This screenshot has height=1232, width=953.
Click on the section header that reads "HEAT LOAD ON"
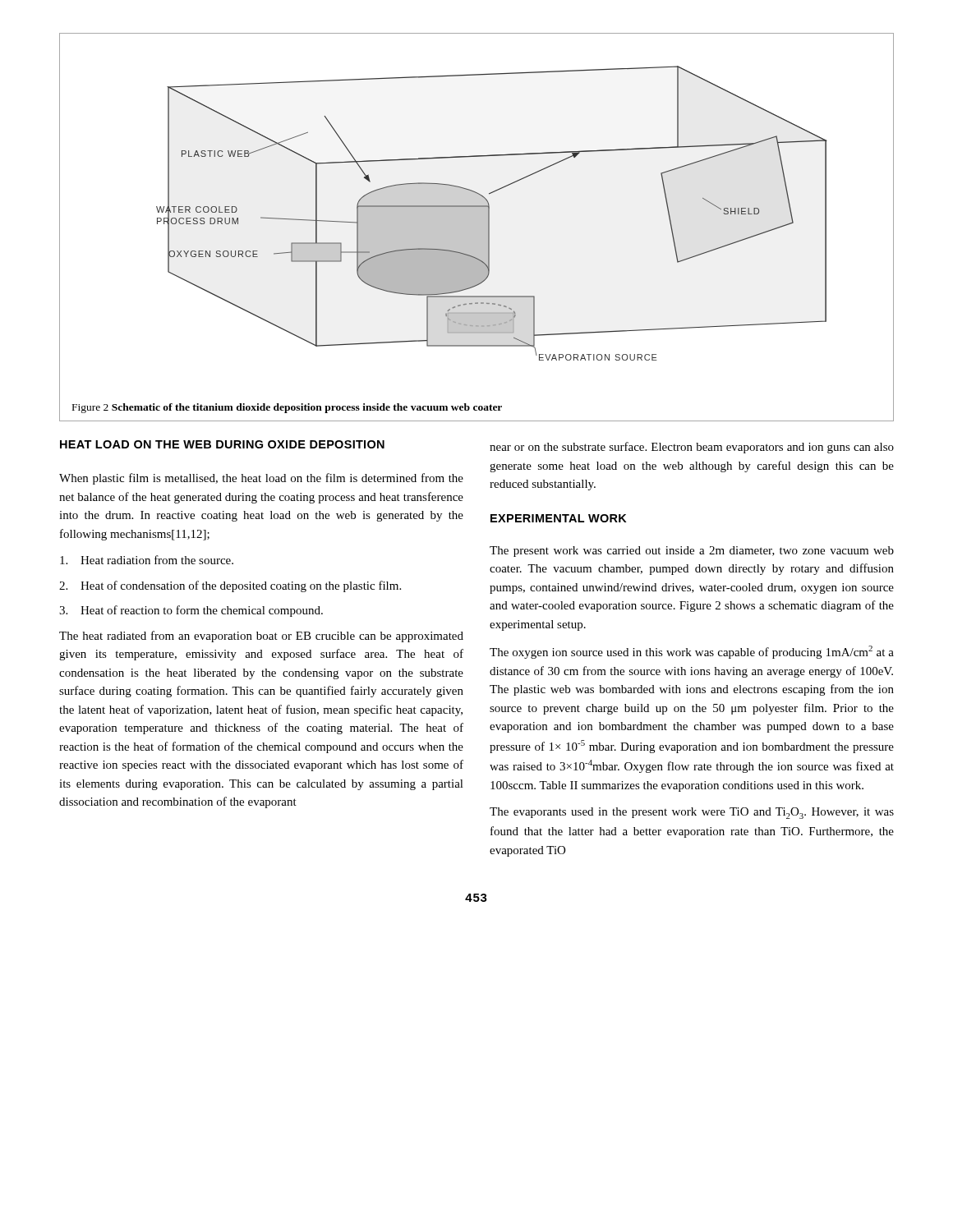(222, 444)
